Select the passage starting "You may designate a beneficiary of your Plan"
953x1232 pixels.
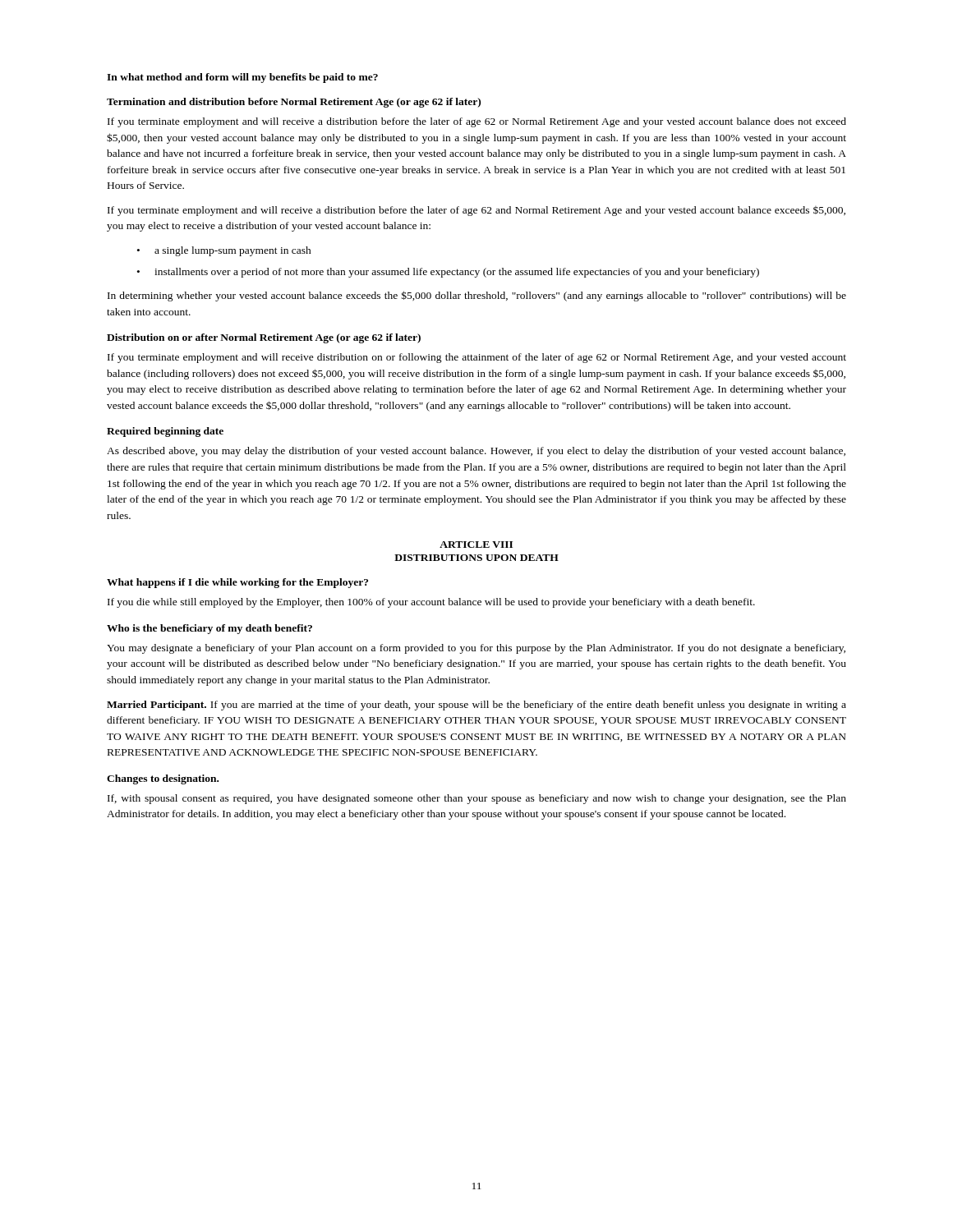coord(476,663)
